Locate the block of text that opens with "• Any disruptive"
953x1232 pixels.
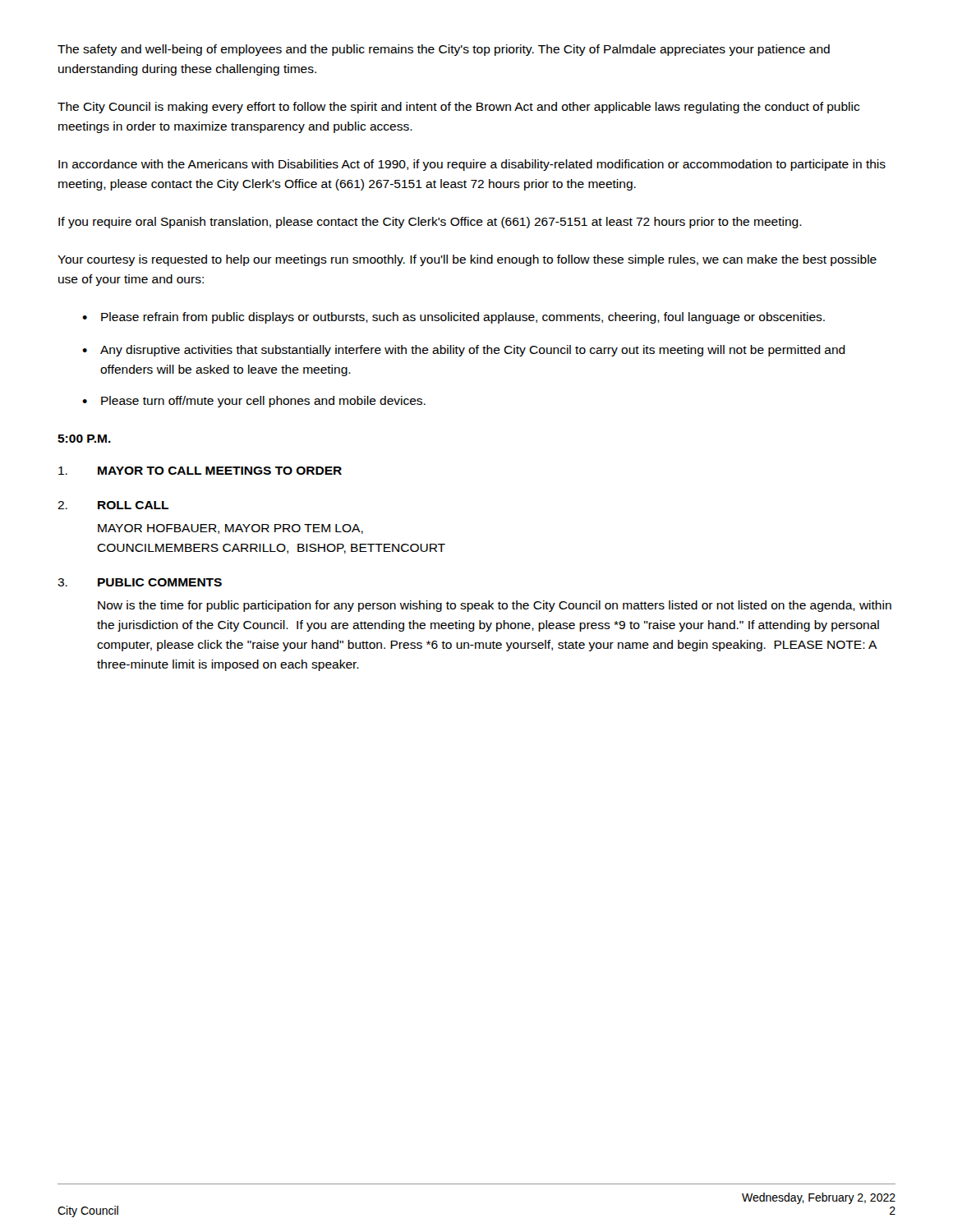tap(489, 360)
